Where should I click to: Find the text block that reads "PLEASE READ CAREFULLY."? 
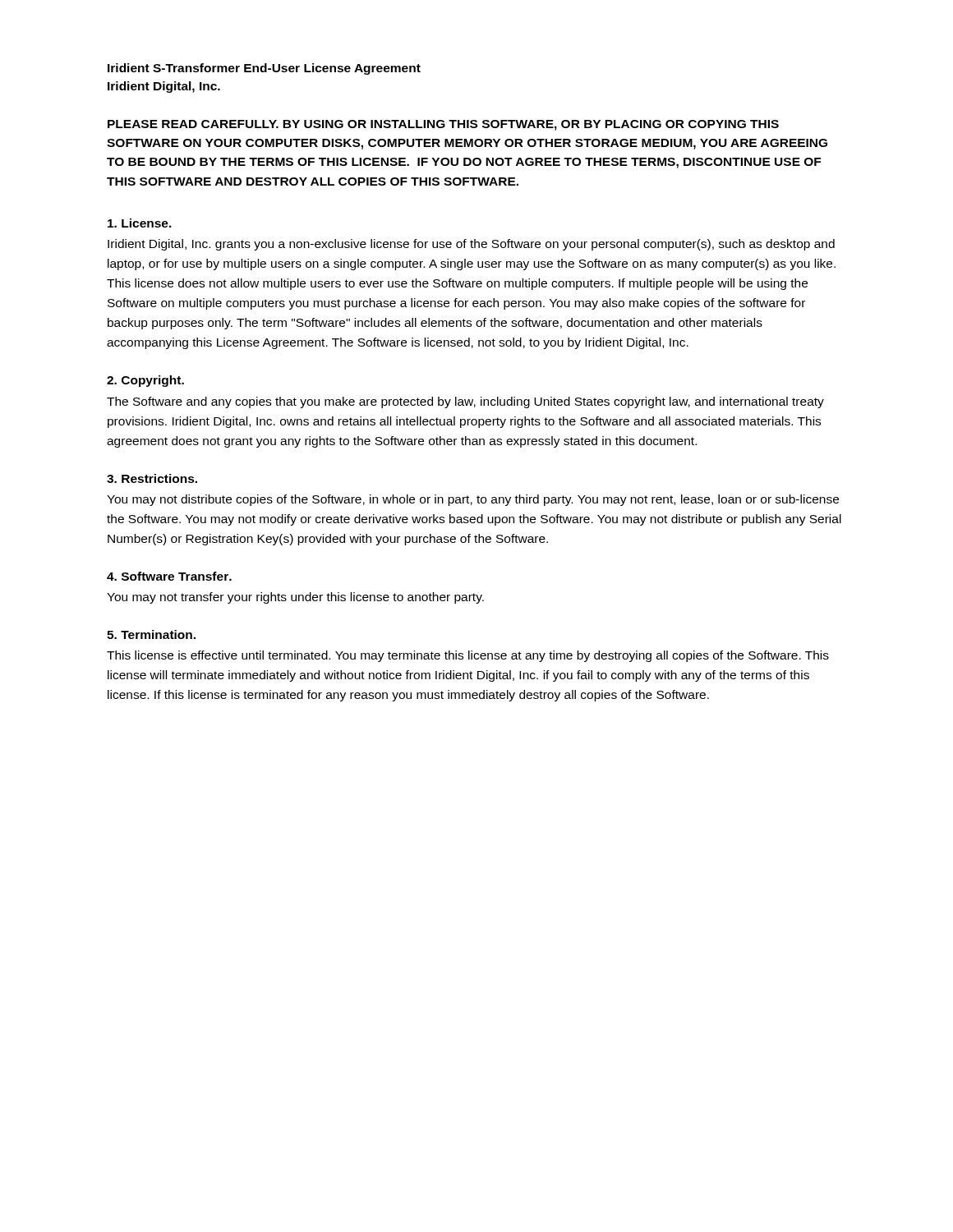point(468,152)
